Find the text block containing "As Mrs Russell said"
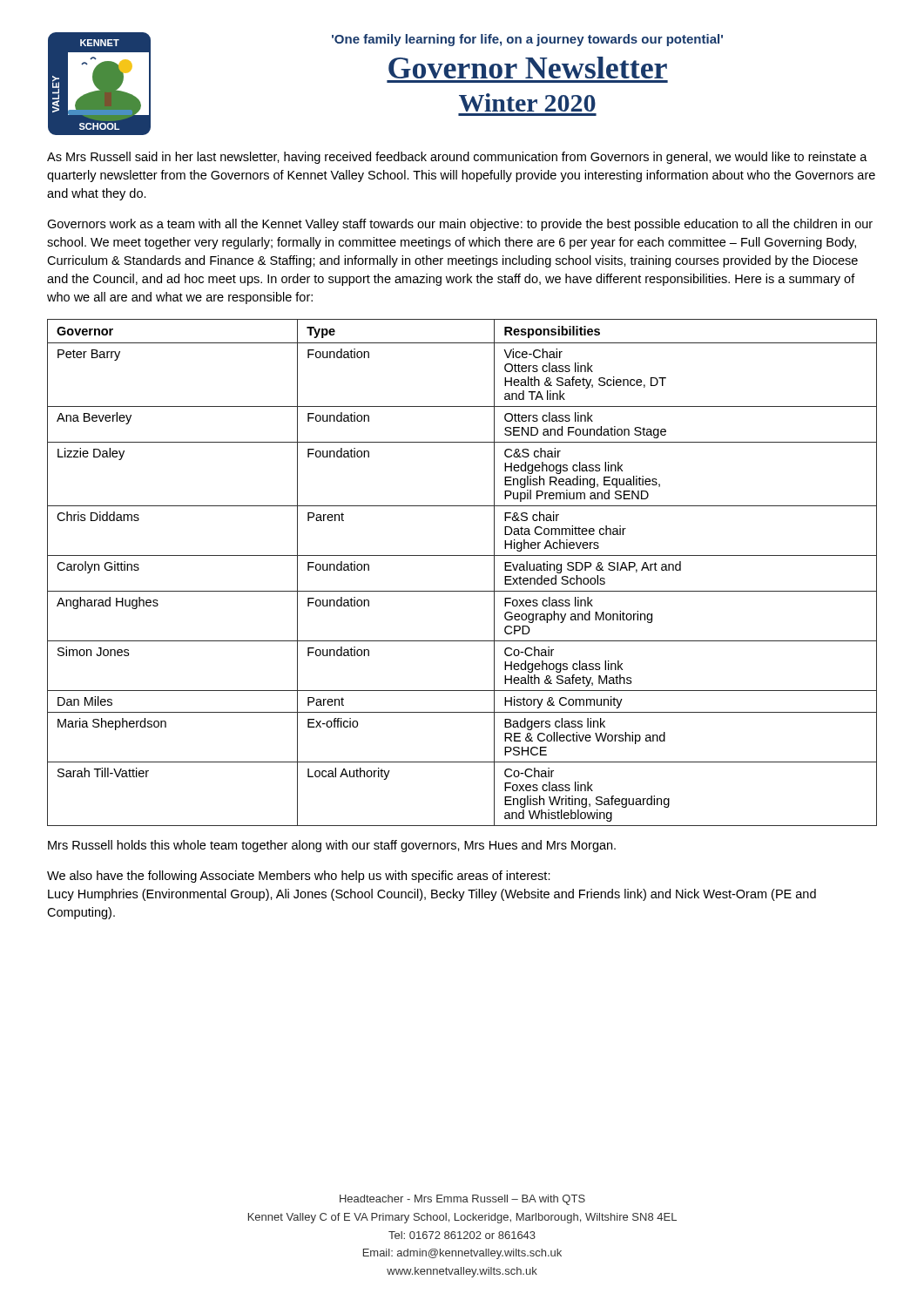The width and height of the screenshot is (924, 1307). coord(461,175)
